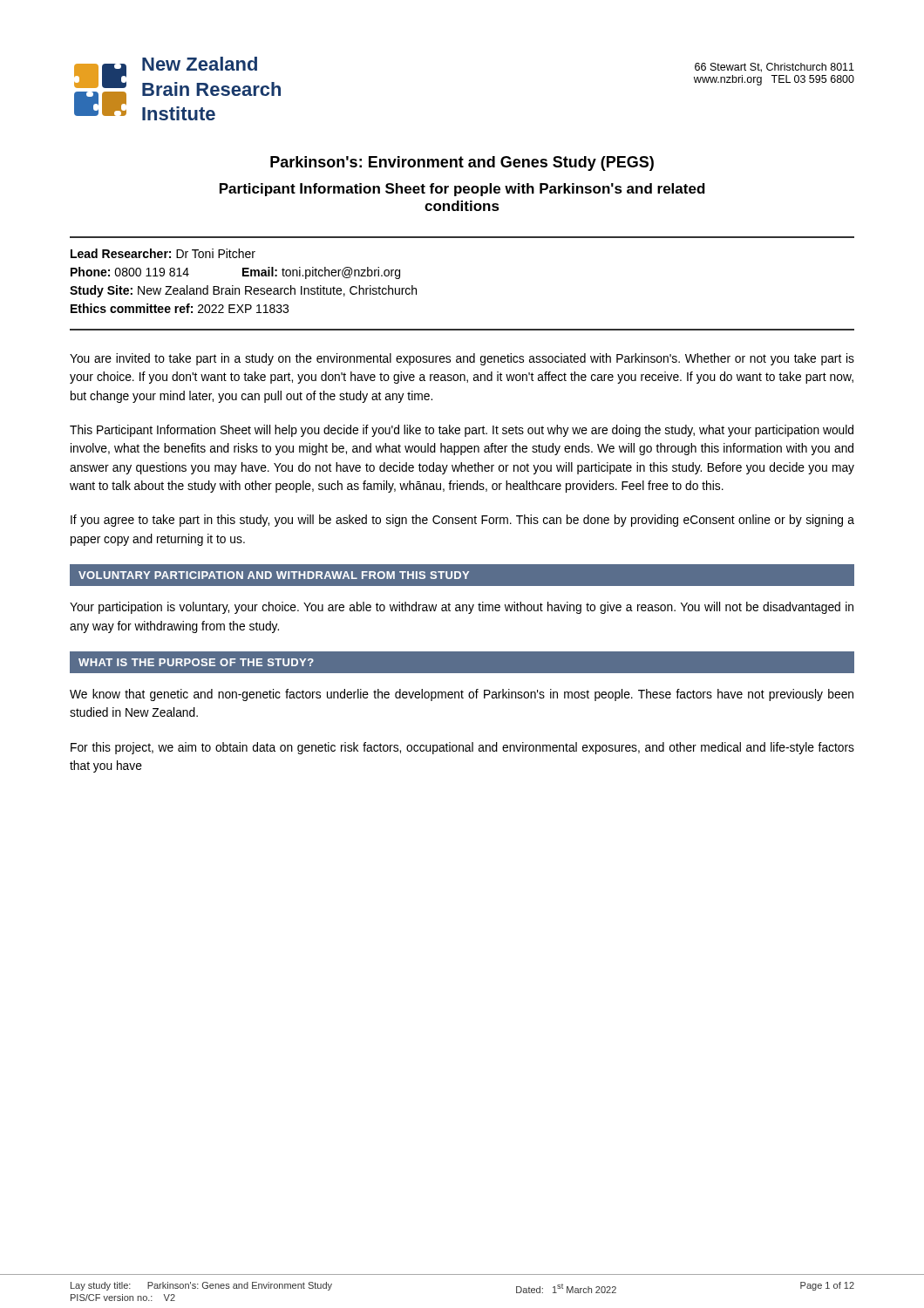
Task: Locate the section header that opens with "Voluntary participation and"
Action: point(274,575)
